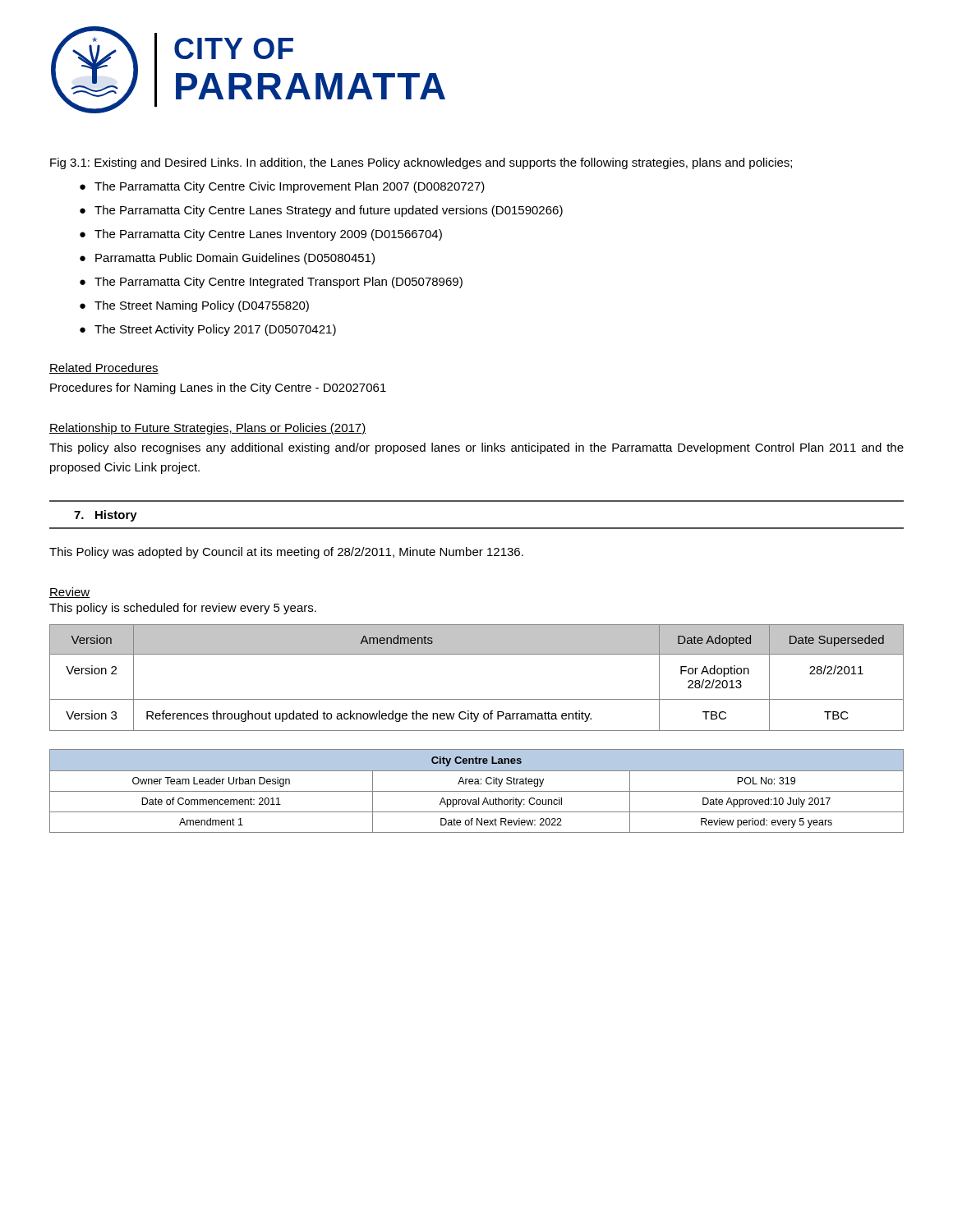This screenshot has height=1232, width=953.
Task: Find the section header with the text "Relationship to Future Strategies, Plans or Policies"
Action: pos(208,428)
